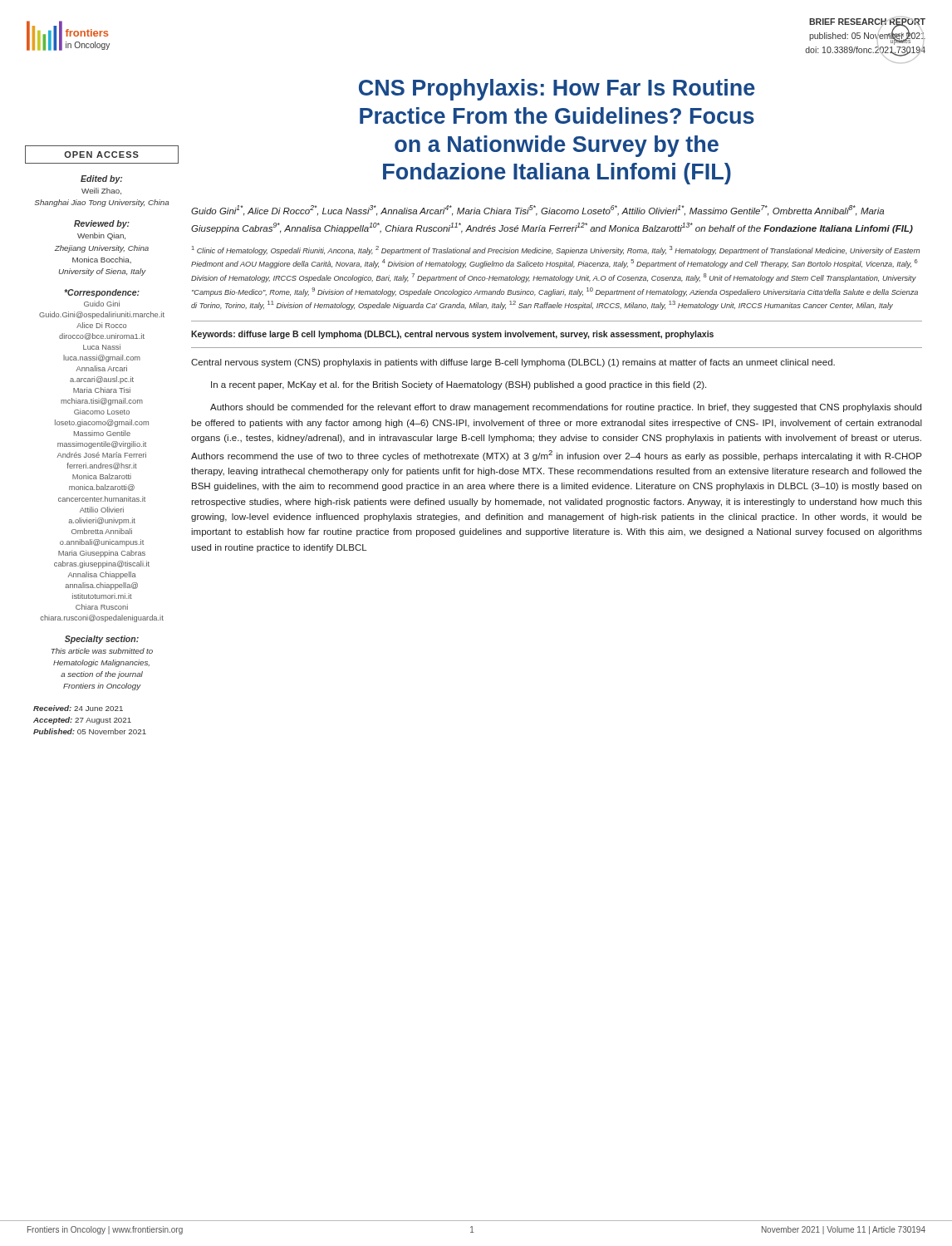Click on the passage starting "Keywords: diffuse large B cell lymphoma"
Image resolution: width=952 pixels, height=1246 pixels.
tap(452, 334)
